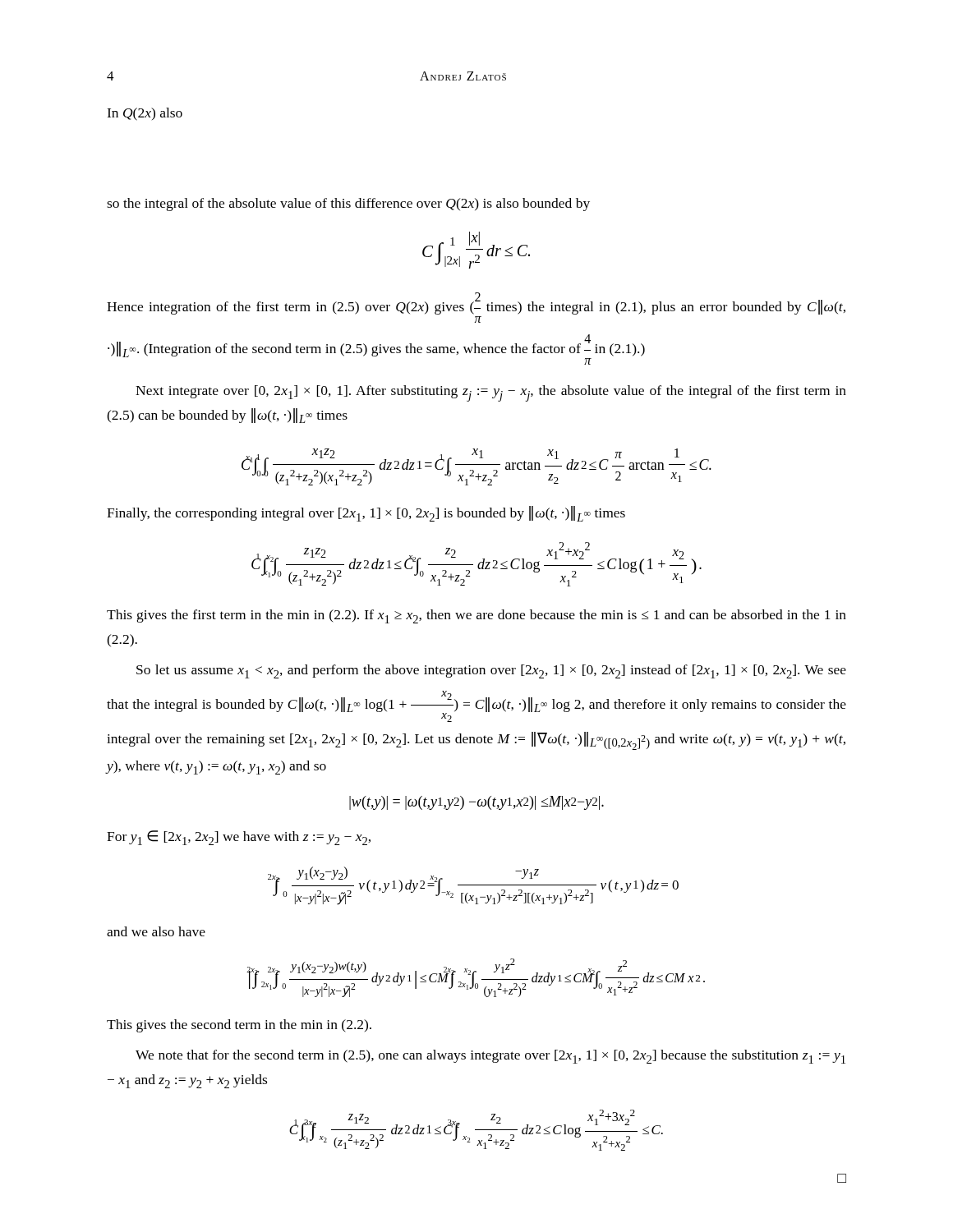Image resolution: width=953 pixels, height=1232 pixels.
Task: Point to the block beginning "So let us"
Action: 476,719
